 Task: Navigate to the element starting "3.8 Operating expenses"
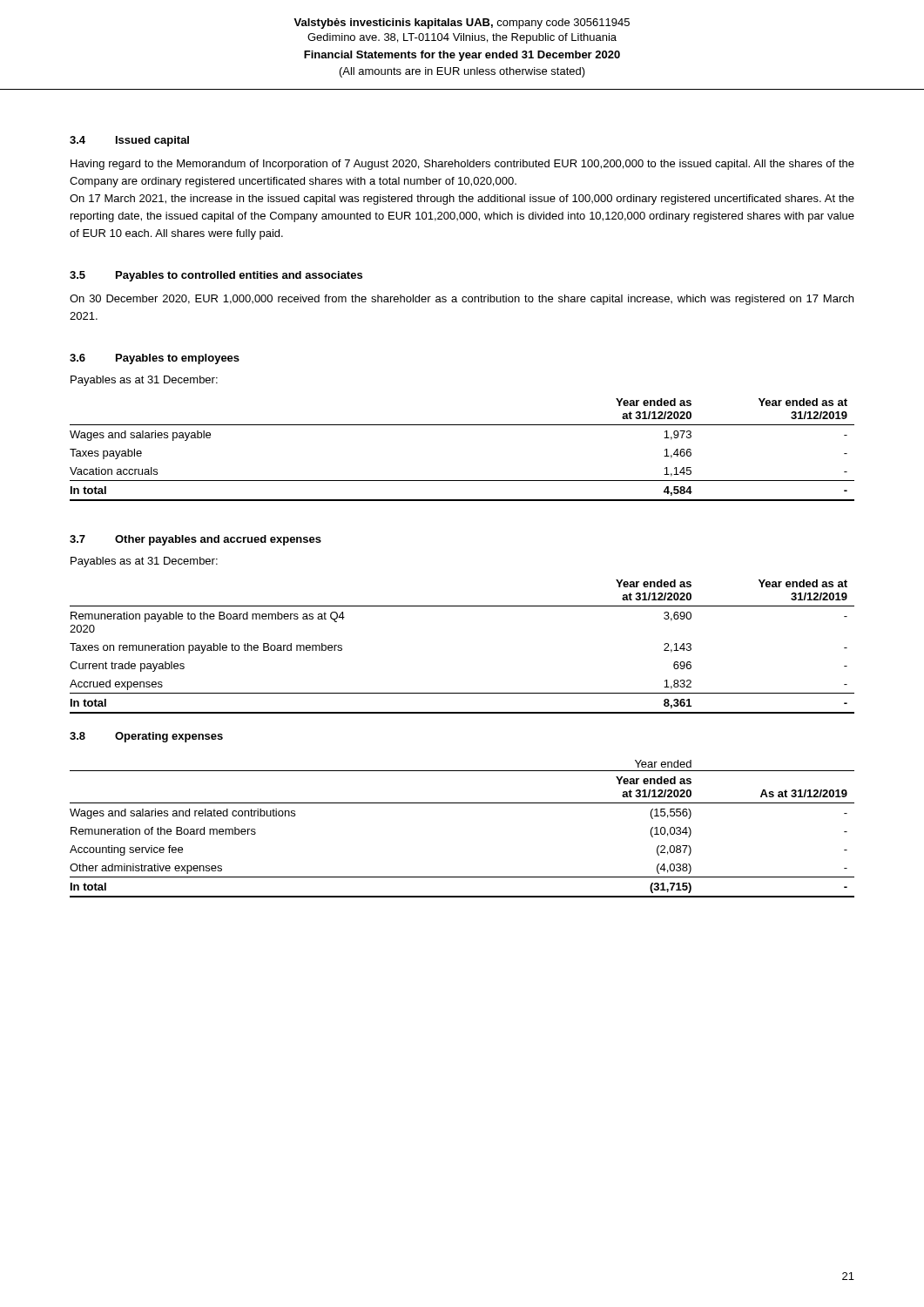[x=146, y=736]
